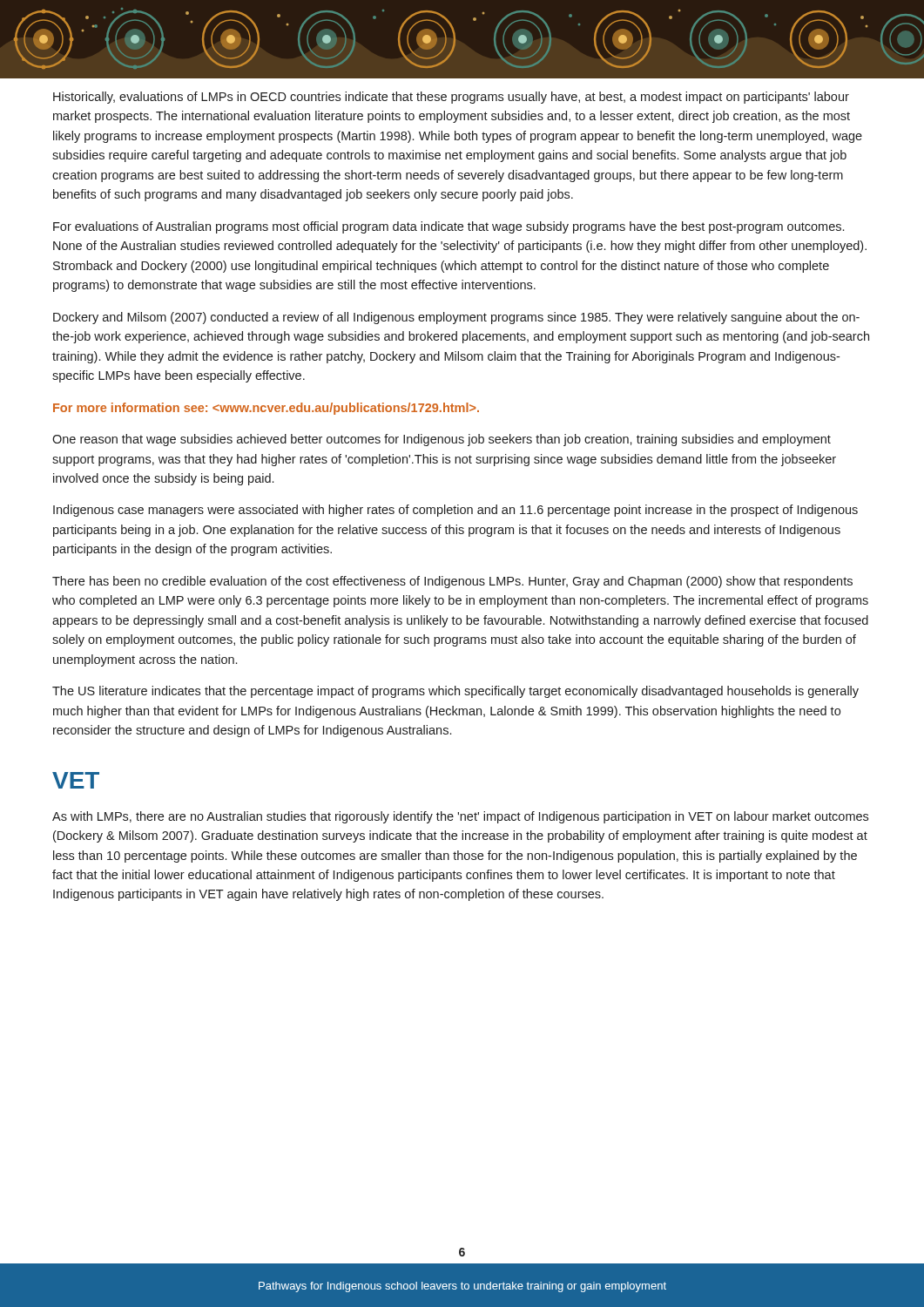Click on the text starting "For more information see: ."
This screenshot has width=924, height=1307.
click(x=266, y=407)
